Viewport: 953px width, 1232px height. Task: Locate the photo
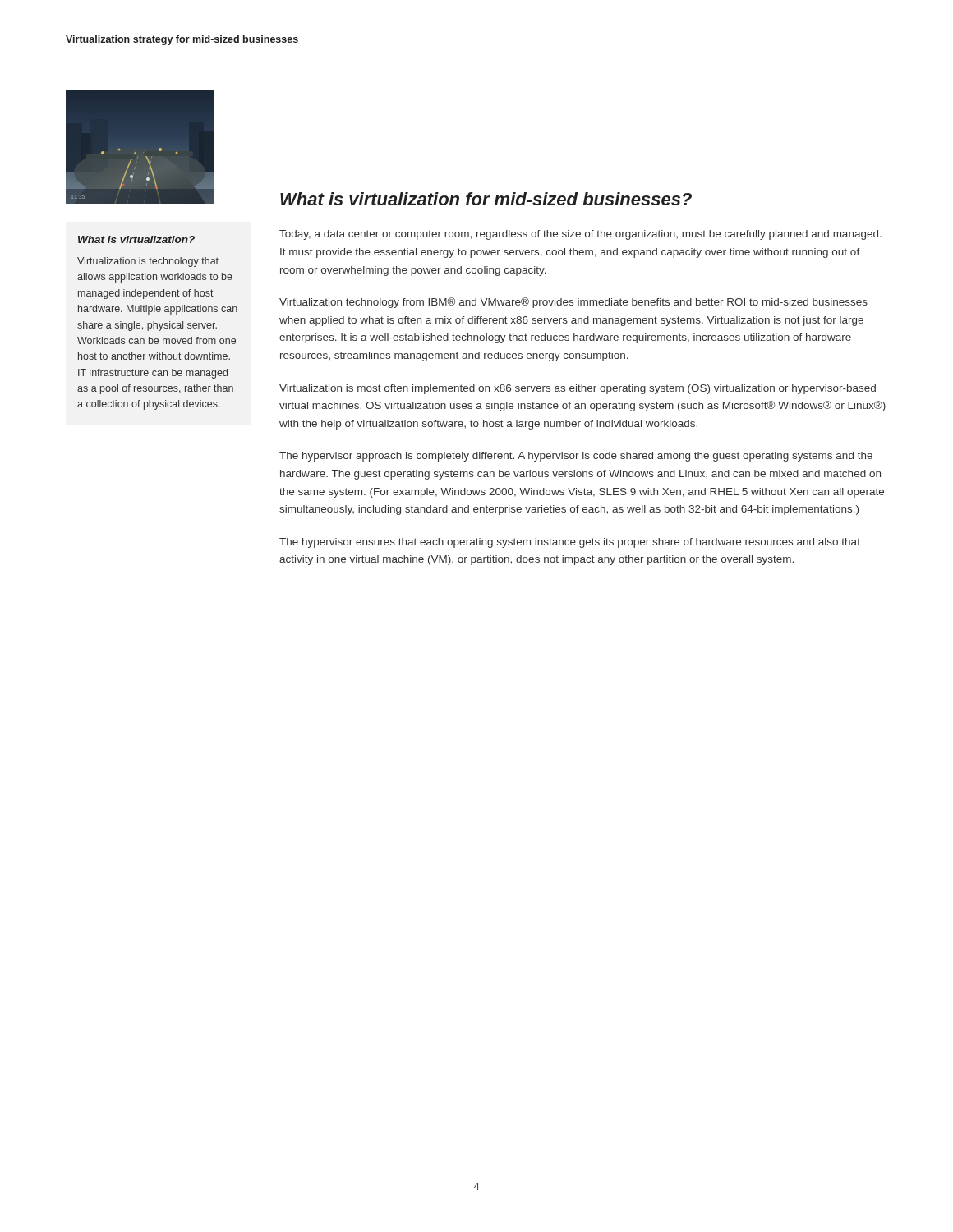click(x=140, y=147)
